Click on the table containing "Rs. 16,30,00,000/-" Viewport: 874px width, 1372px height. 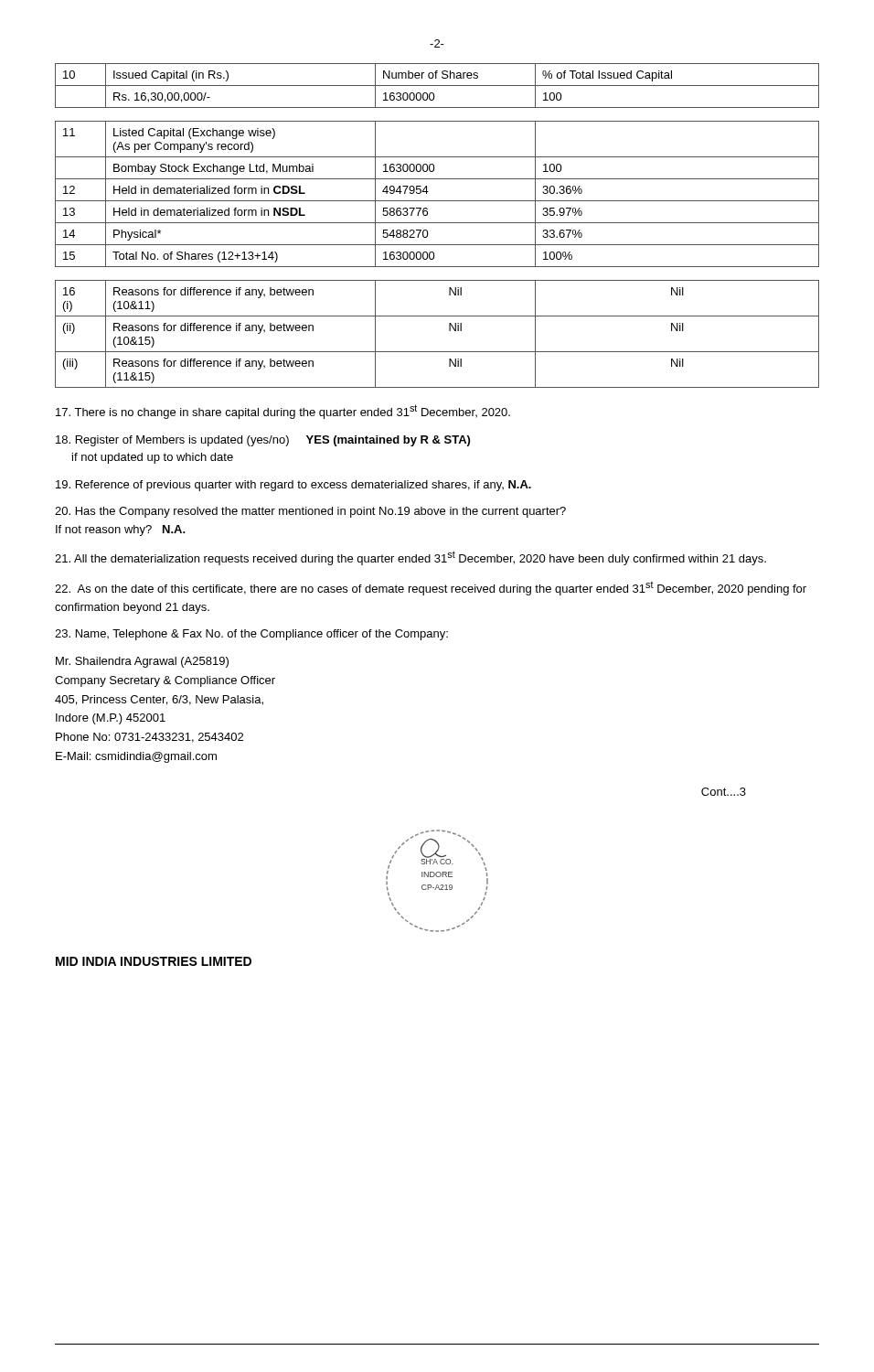437,86
